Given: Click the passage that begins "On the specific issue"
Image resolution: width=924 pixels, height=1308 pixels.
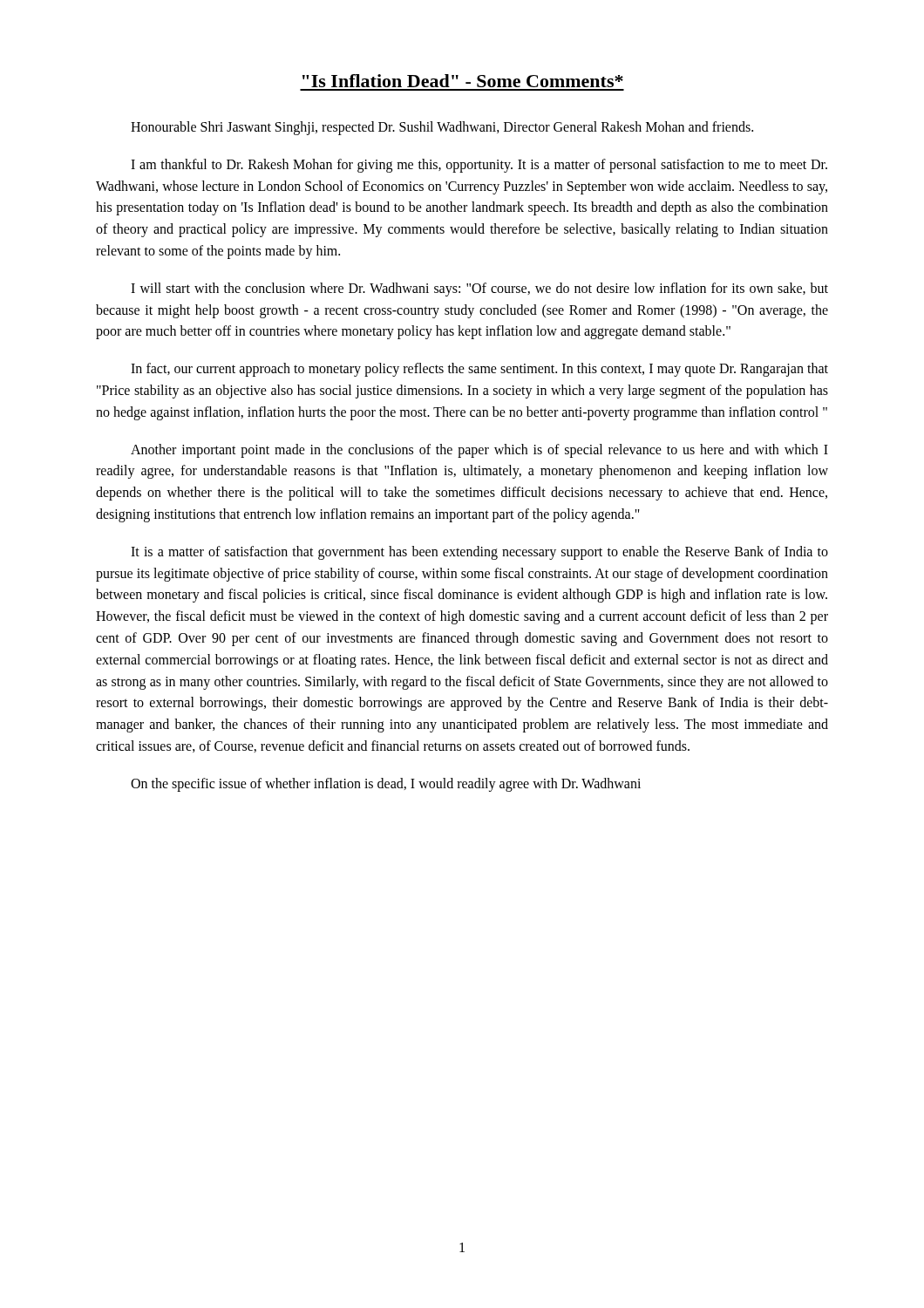Looking at the screenshot, I should (386, 783).
